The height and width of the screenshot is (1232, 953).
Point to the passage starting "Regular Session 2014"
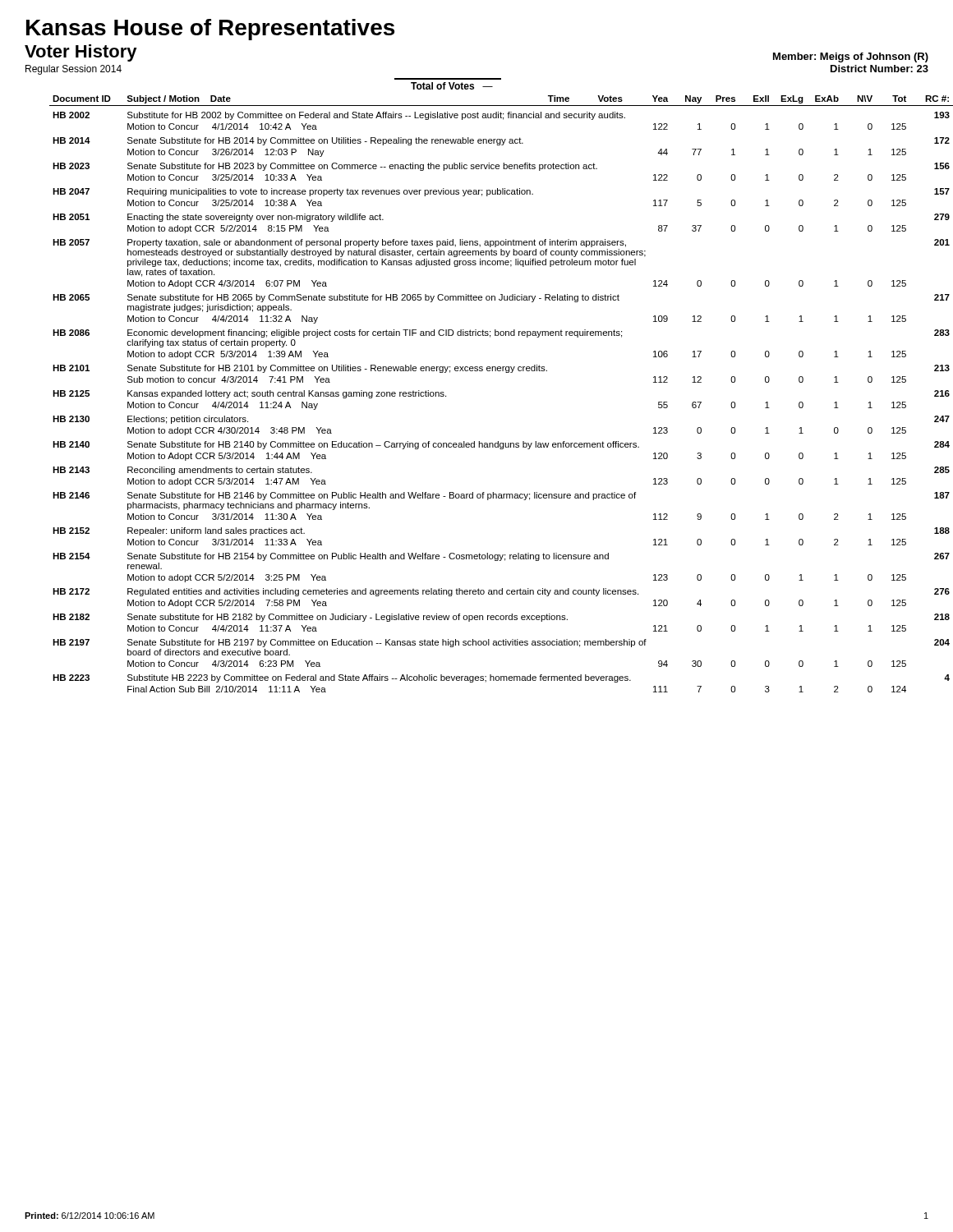pos(73,69)
